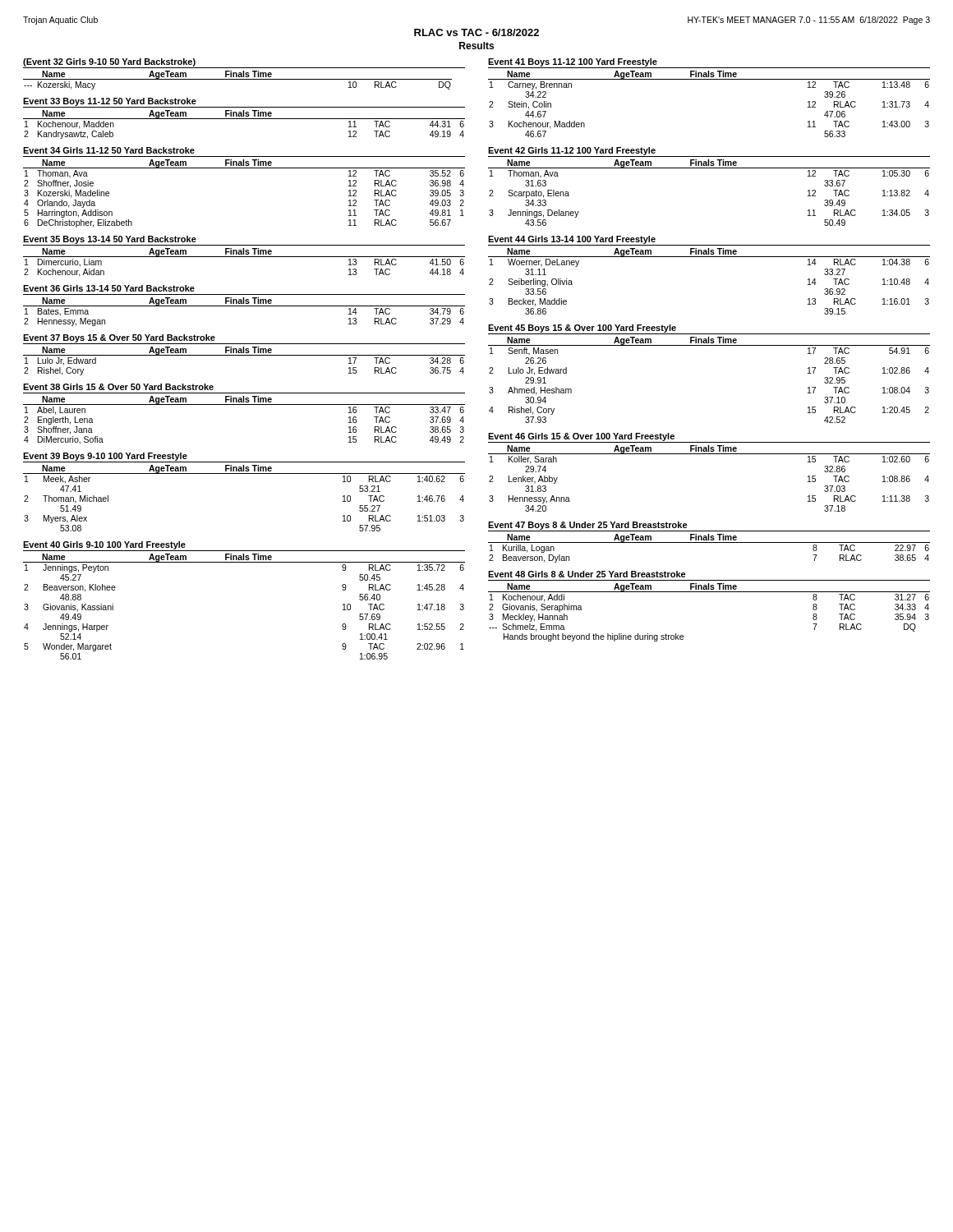Viewport: 953px width, 1232px height.
Task: Find a section header
Action: tap(476, 46)
